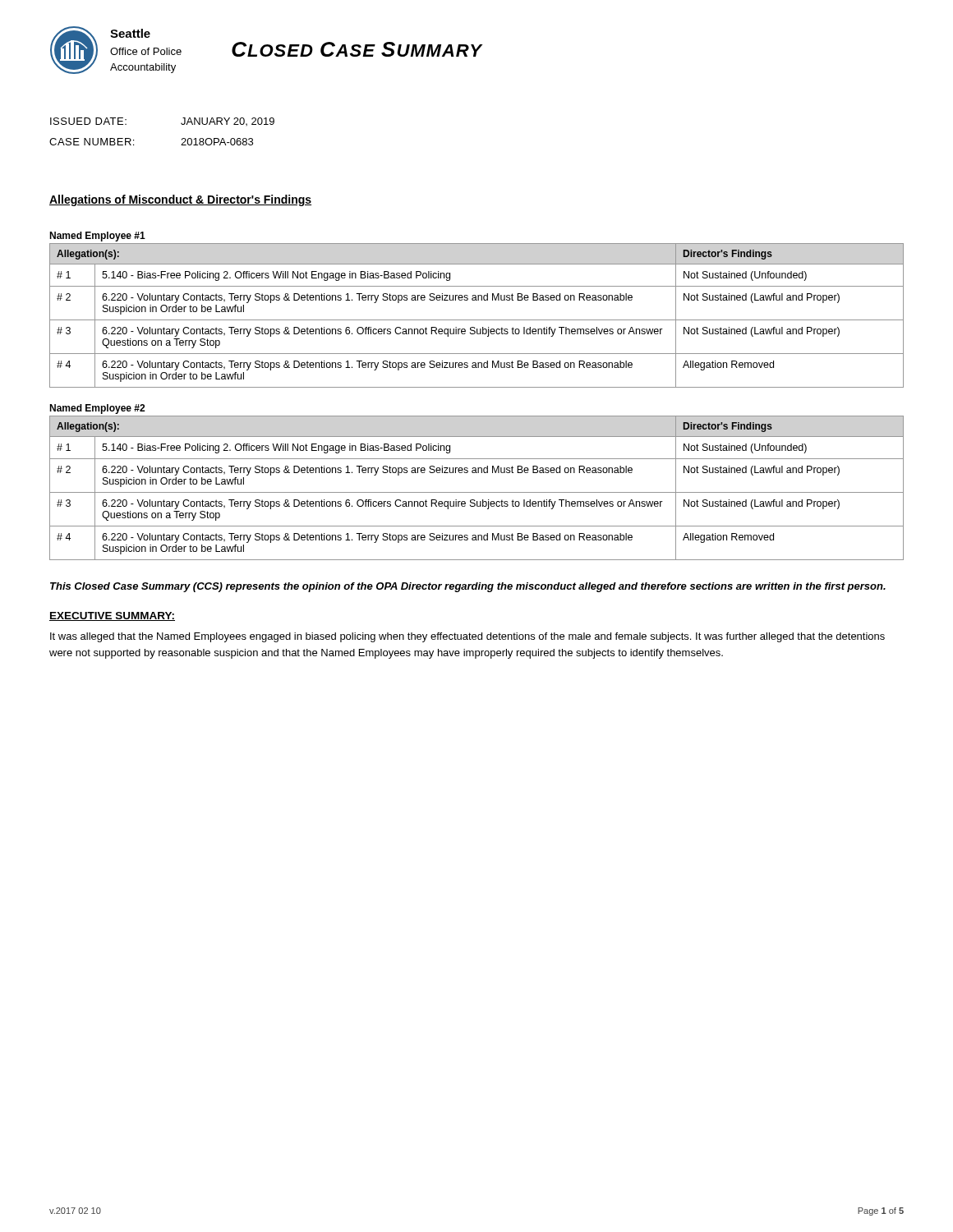Screen dimensions: 1232x953
Task: Click on the text containing "ISSUED DATE: January 20, 2019"
Action: pos(89,123)
